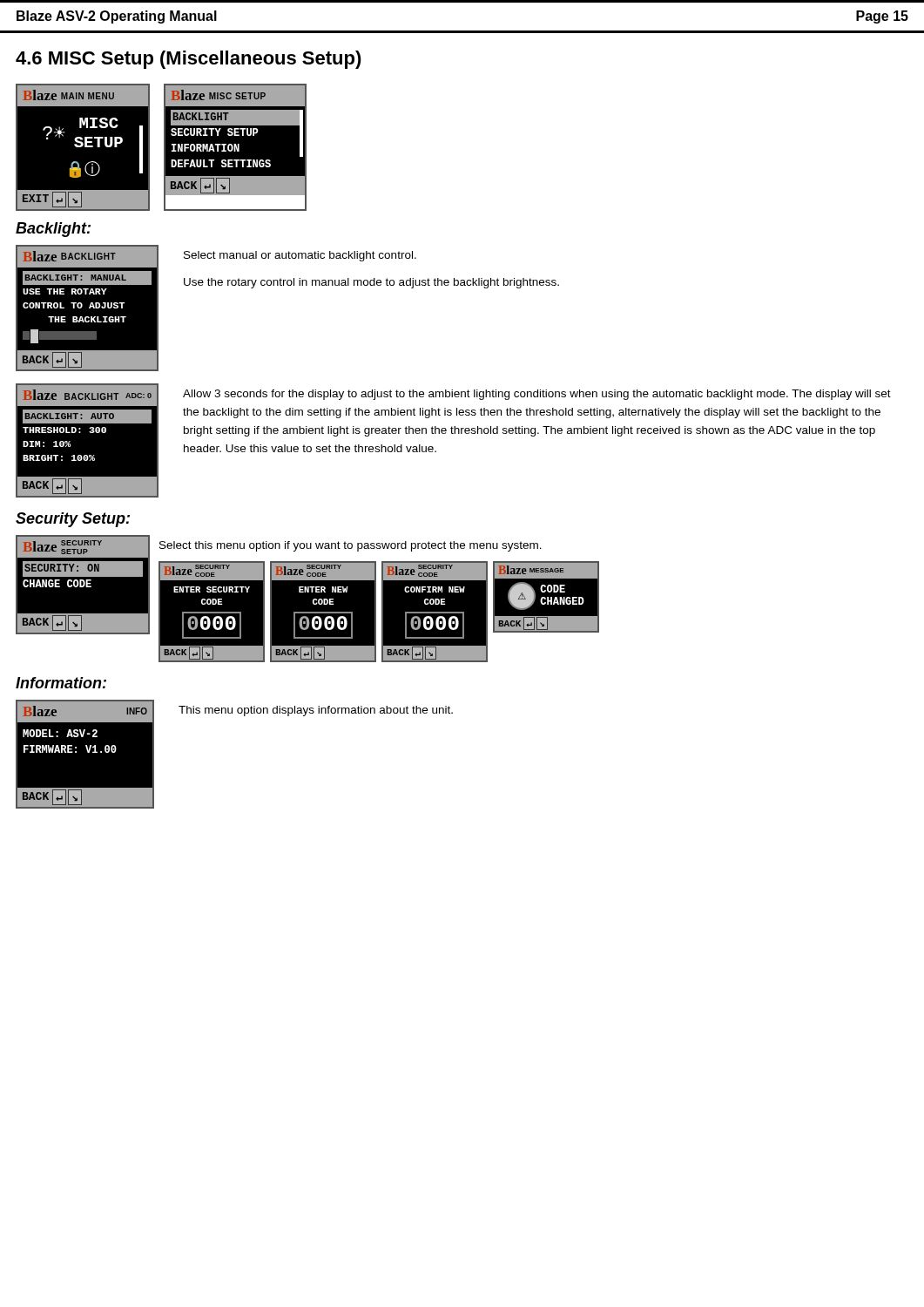Viewport: 924px width, 1307px height.
Task: Point to the block beginning "Select this menu option if you"
Action: [350, 545]
